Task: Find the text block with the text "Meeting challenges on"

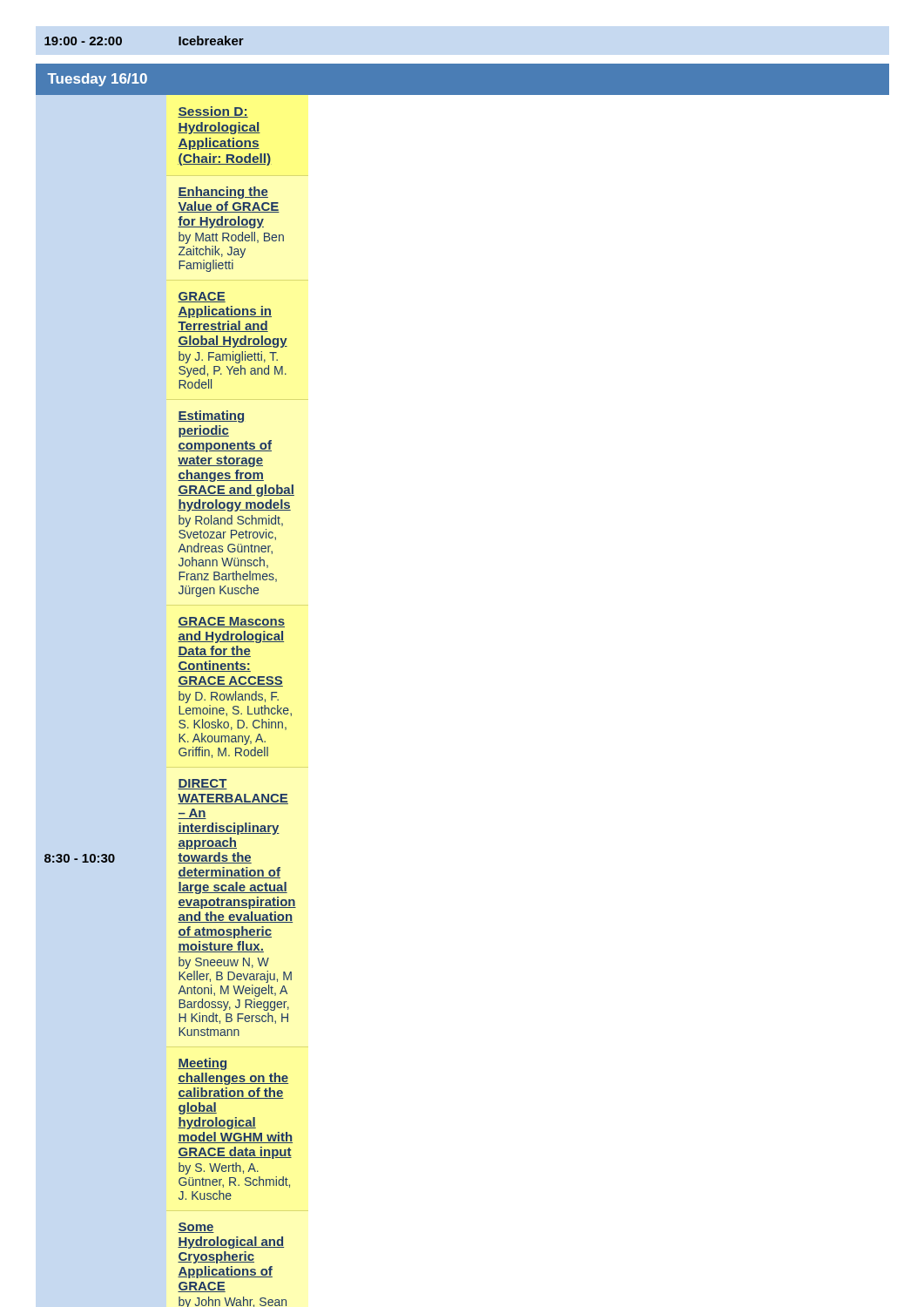Action: 237,1129
